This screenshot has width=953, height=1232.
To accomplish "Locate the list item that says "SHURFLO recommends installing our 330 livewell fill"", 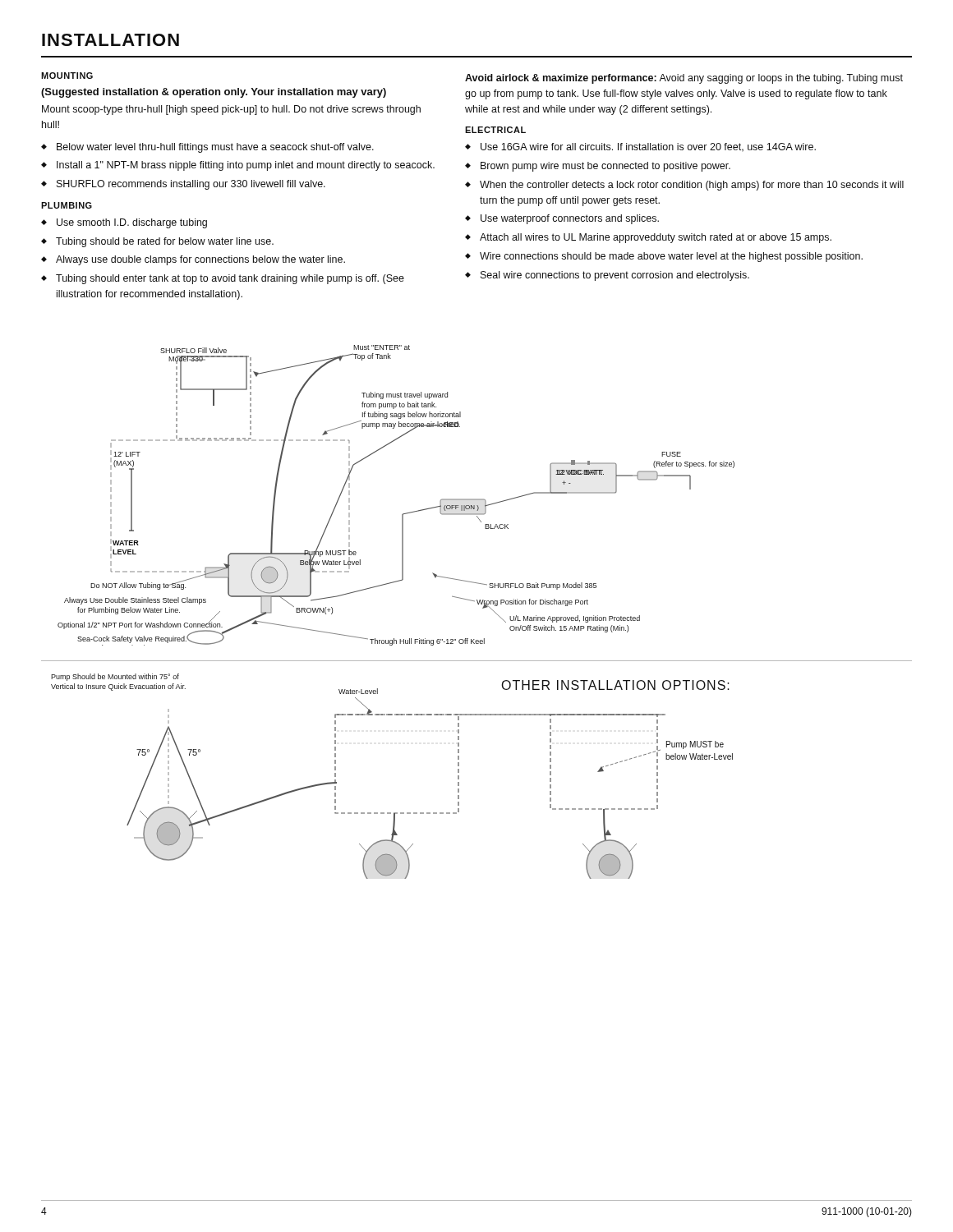I will 191,184.
